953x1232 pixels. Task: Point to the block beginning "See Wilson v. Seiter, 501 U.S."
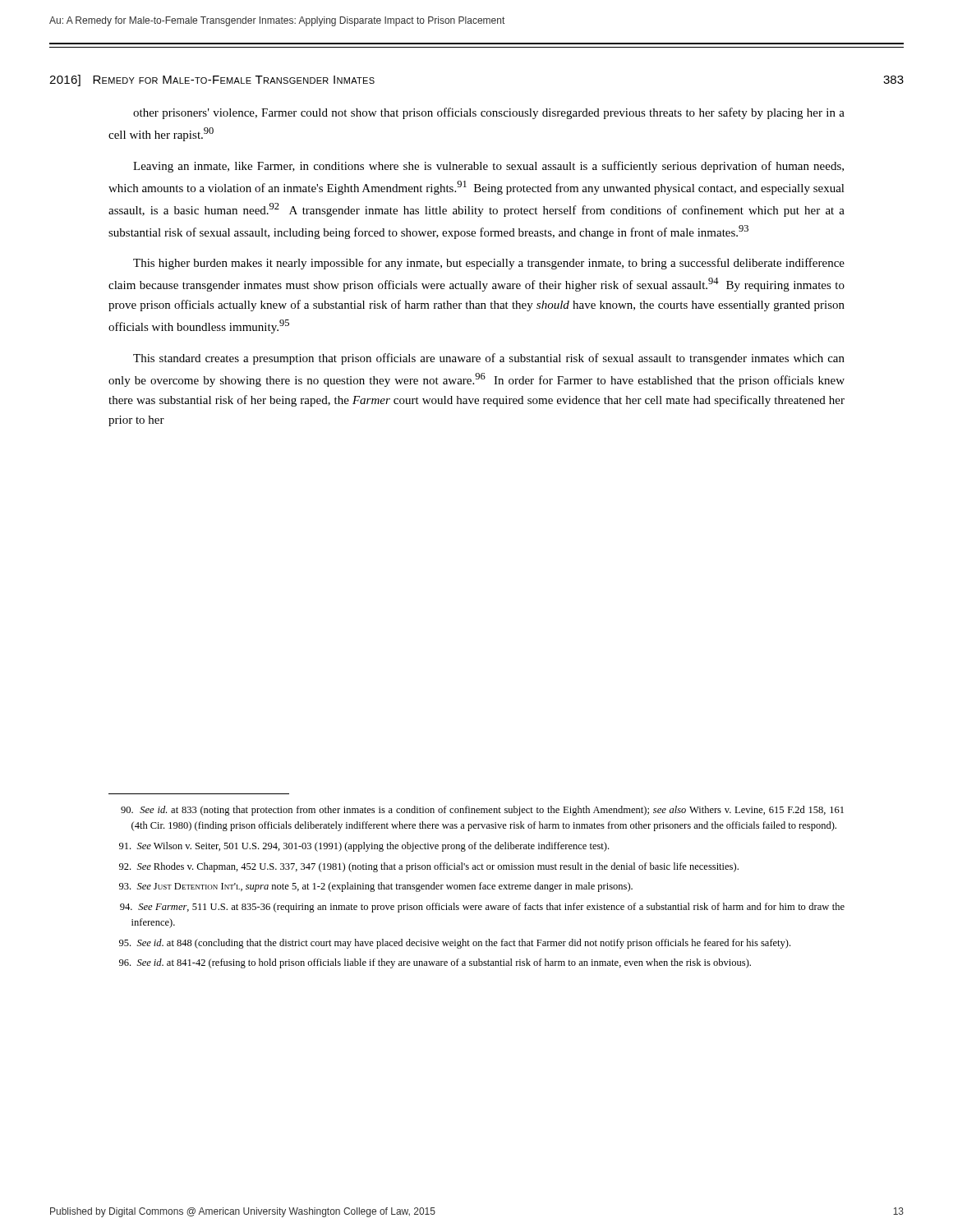(x=359, y=846)
